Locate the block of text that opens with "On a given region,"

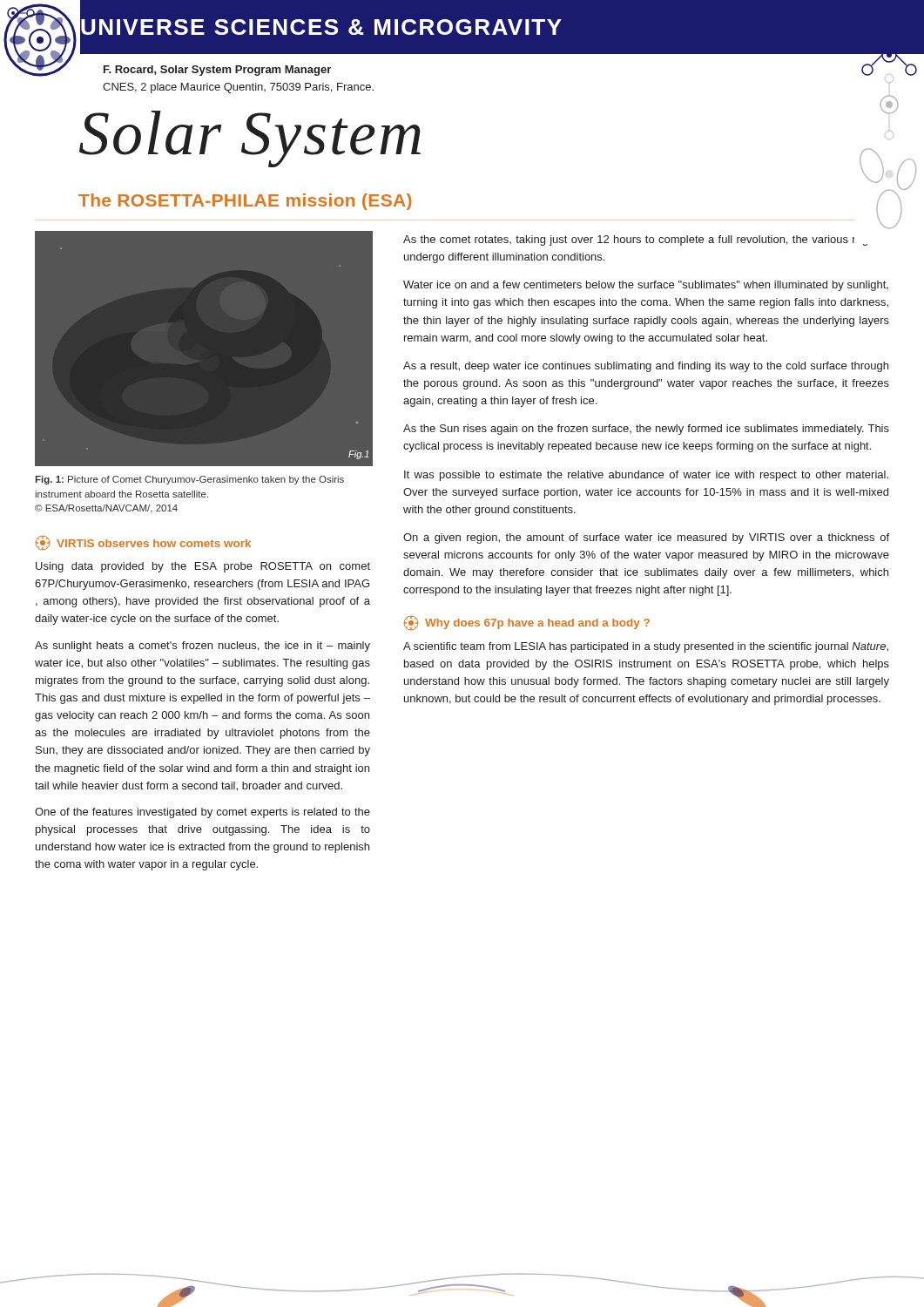pos(646,564)
